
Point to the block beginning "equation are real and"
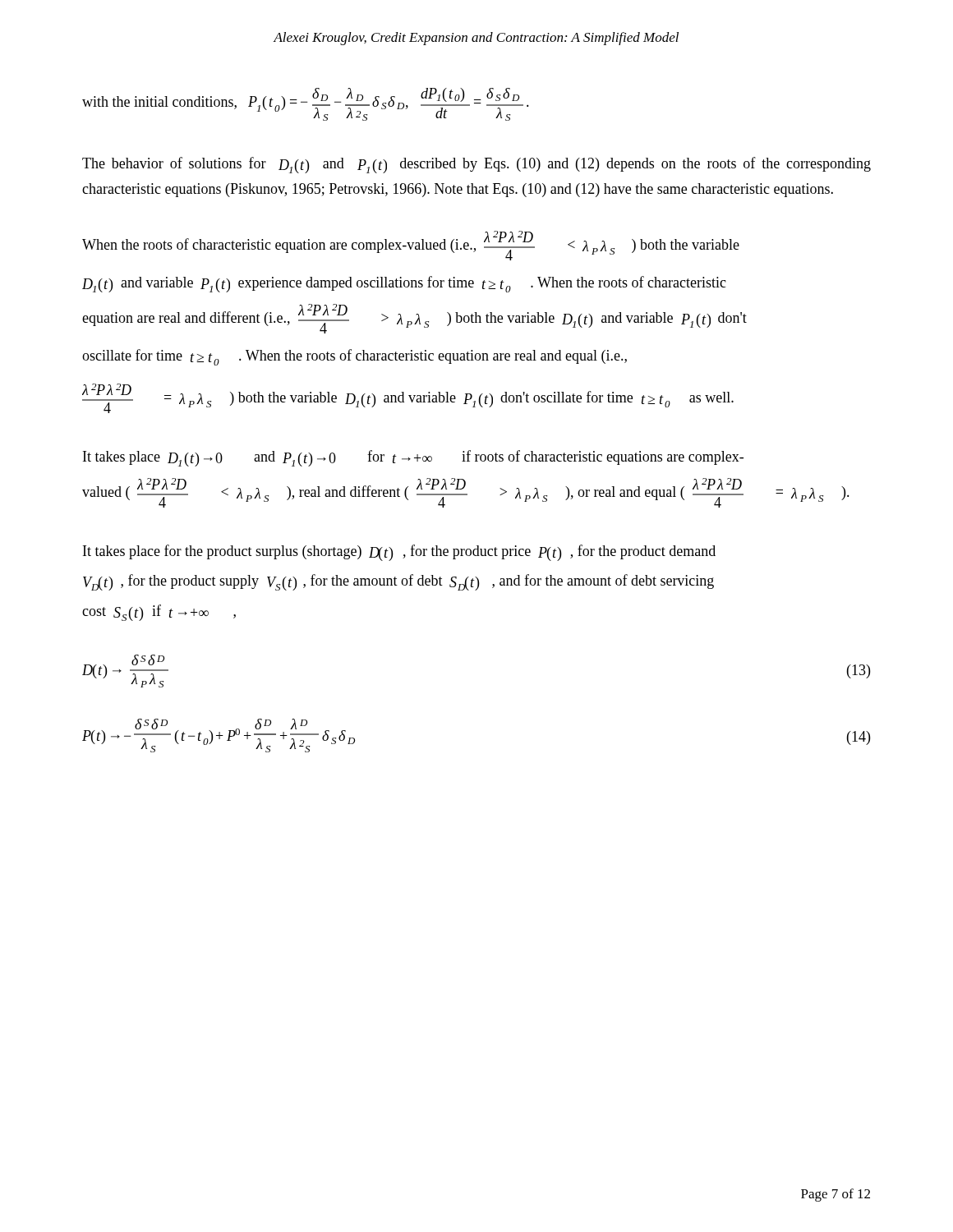[414, 320]
